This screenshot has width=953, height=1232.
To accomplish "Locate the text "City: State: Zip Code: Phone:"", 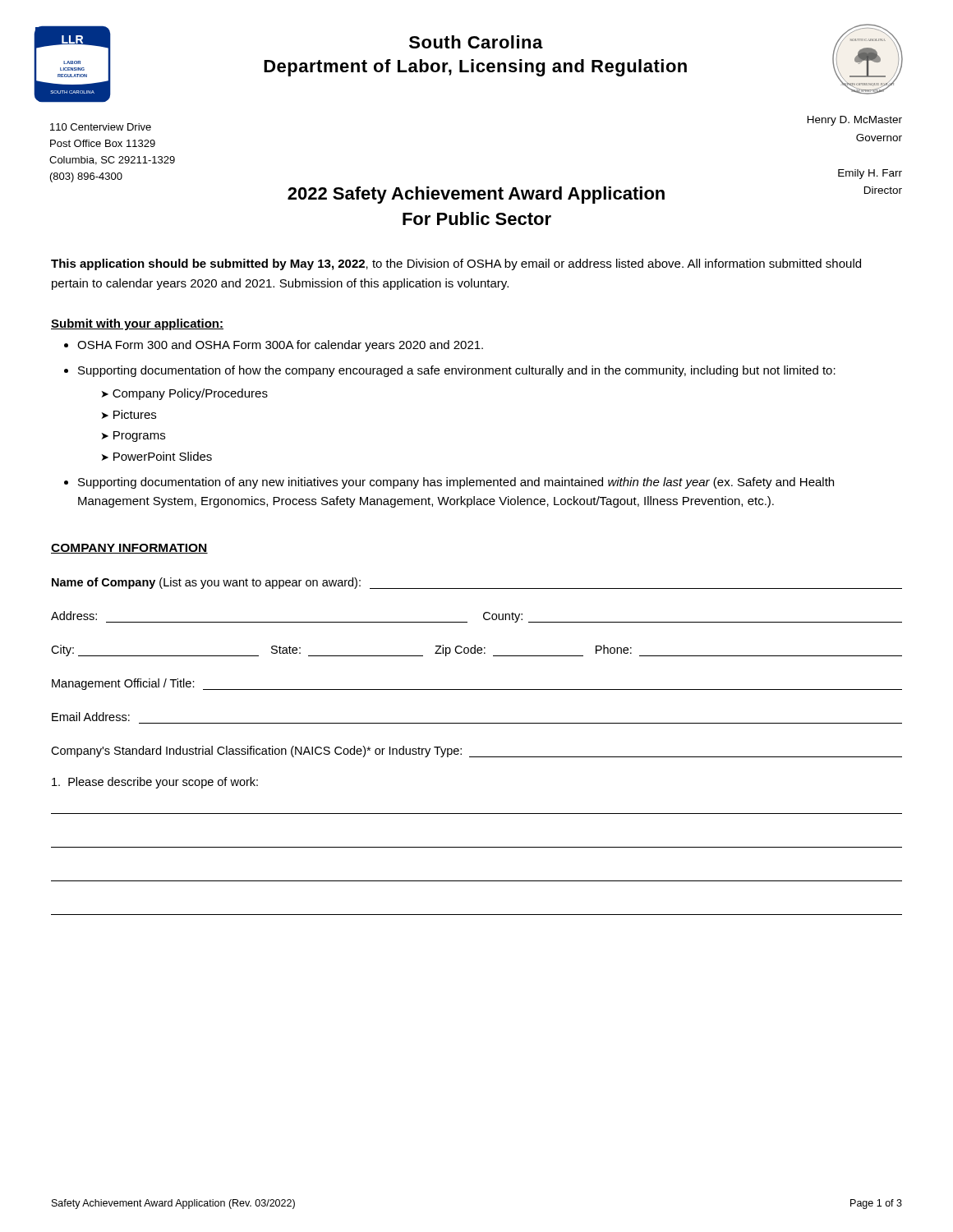I will [476, 648].
